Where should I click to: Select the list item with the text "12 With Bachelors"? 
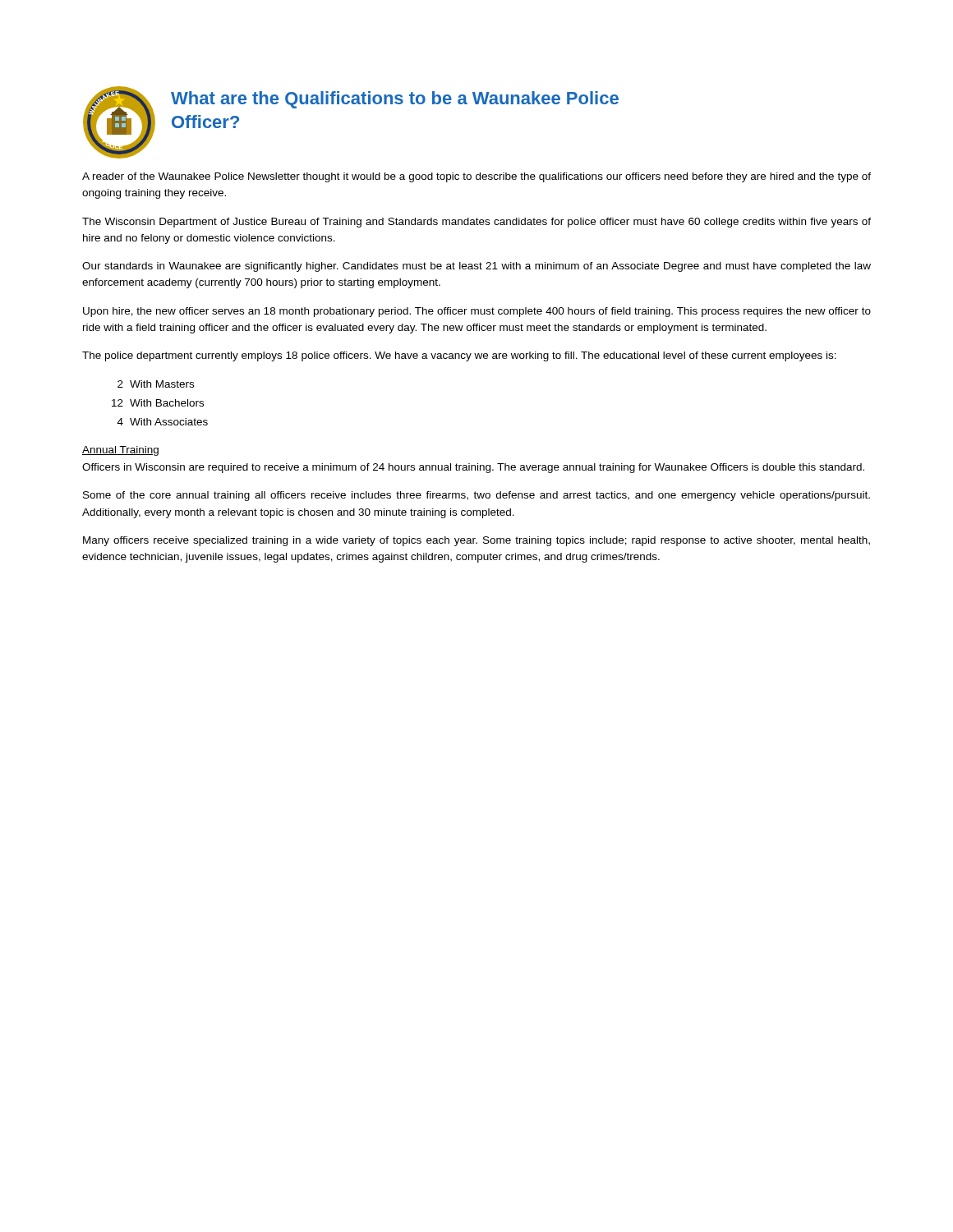pyautogui.click(x=156, y=404)
